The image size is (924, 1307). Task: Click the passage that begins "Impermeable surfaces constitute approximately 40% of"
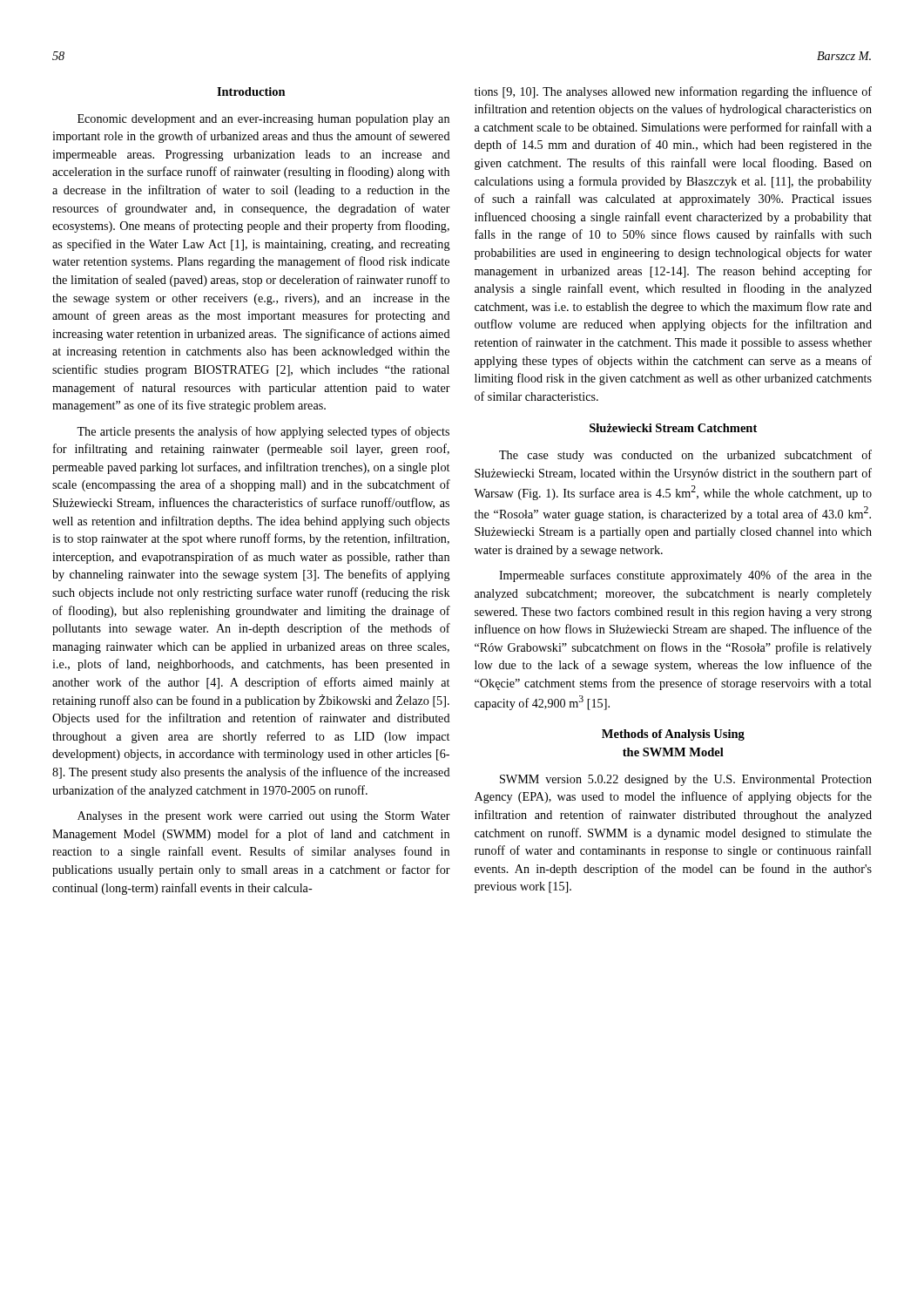point(673,640)
